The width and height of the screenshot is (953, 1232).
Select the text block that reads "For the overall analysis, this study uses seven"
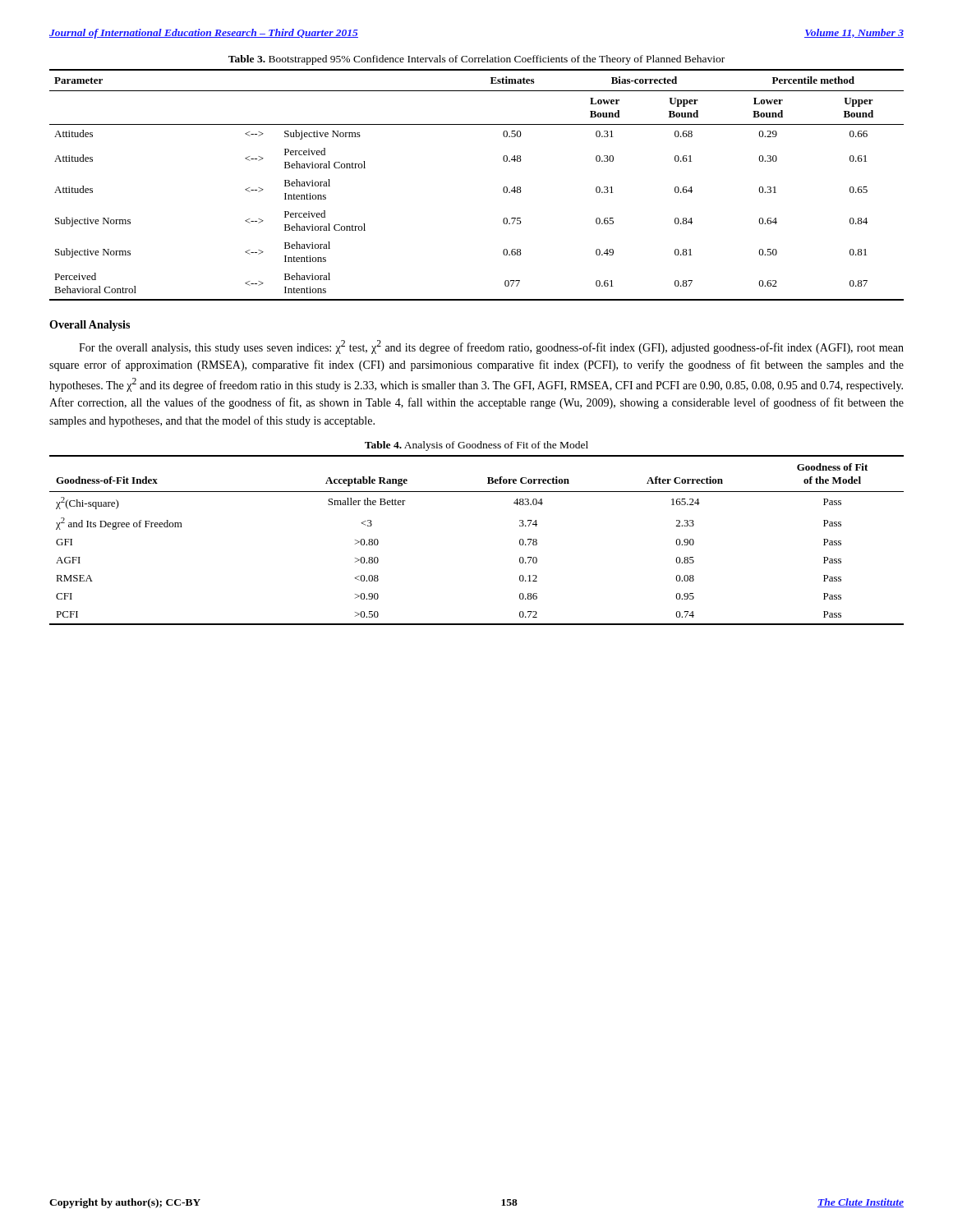(x=476, y=383)
